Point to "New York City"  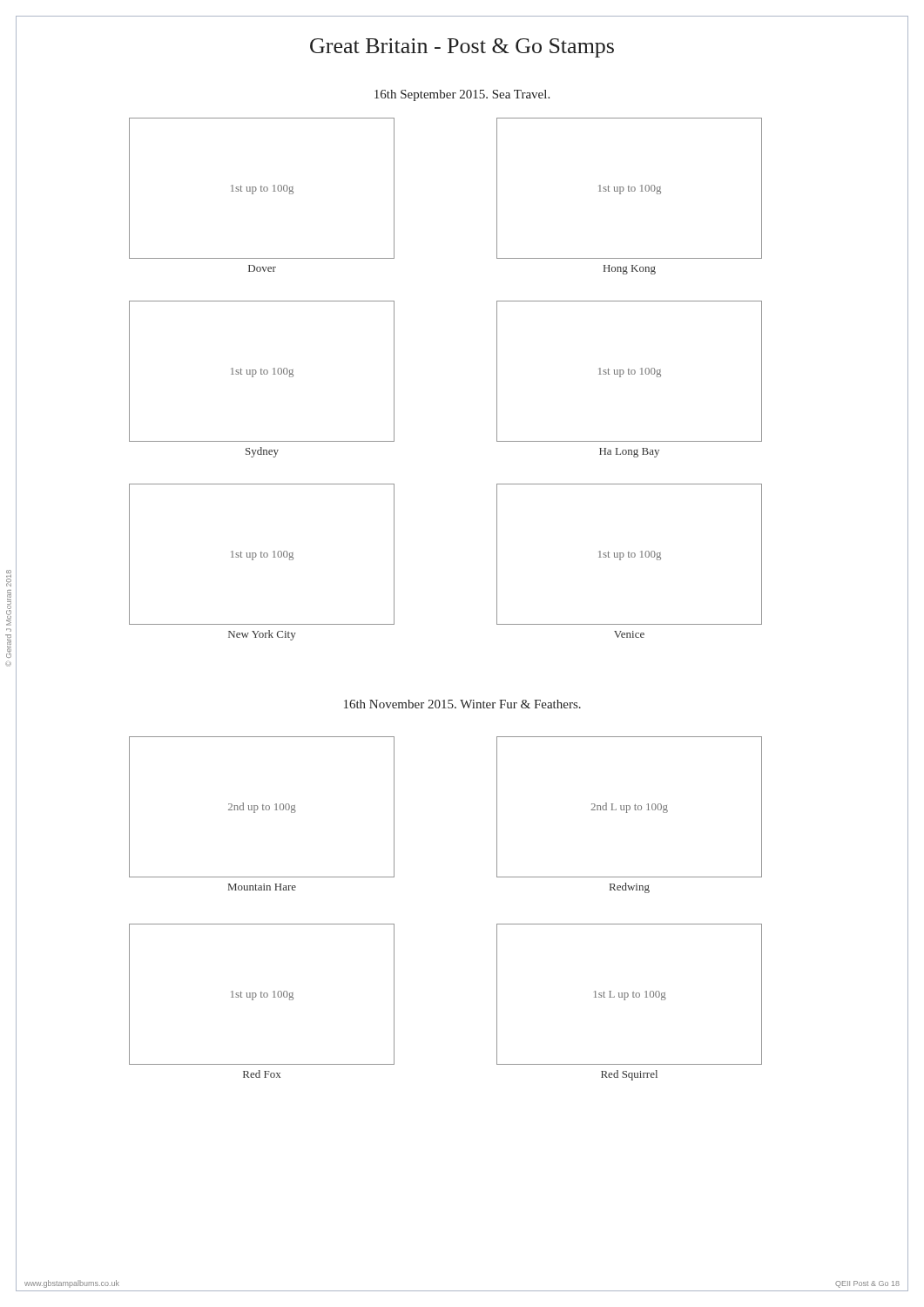coord(262,634)
